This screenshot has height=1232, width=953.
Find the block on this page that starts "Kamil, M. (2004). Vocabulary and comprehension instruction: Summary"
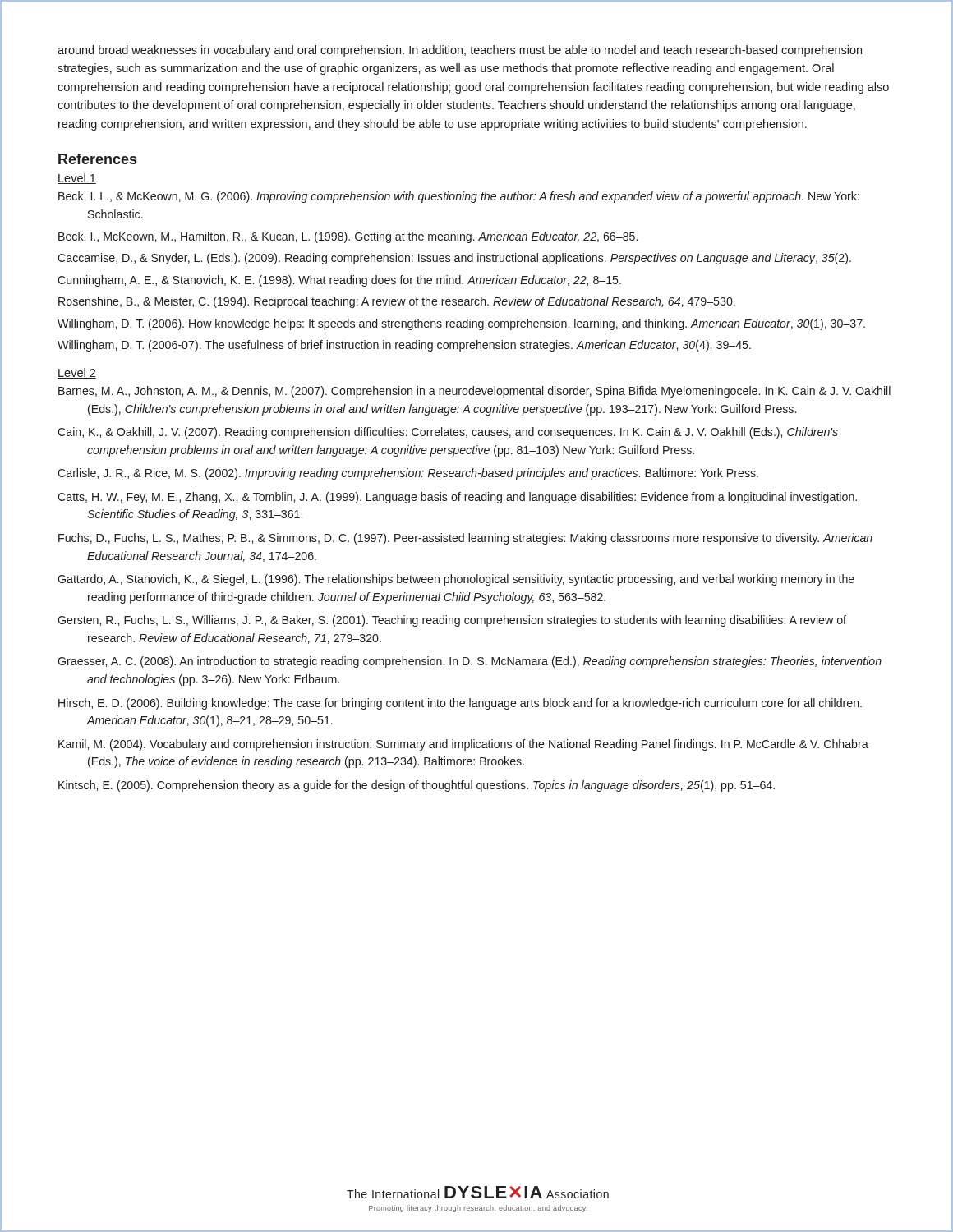[x=463, y=753]
